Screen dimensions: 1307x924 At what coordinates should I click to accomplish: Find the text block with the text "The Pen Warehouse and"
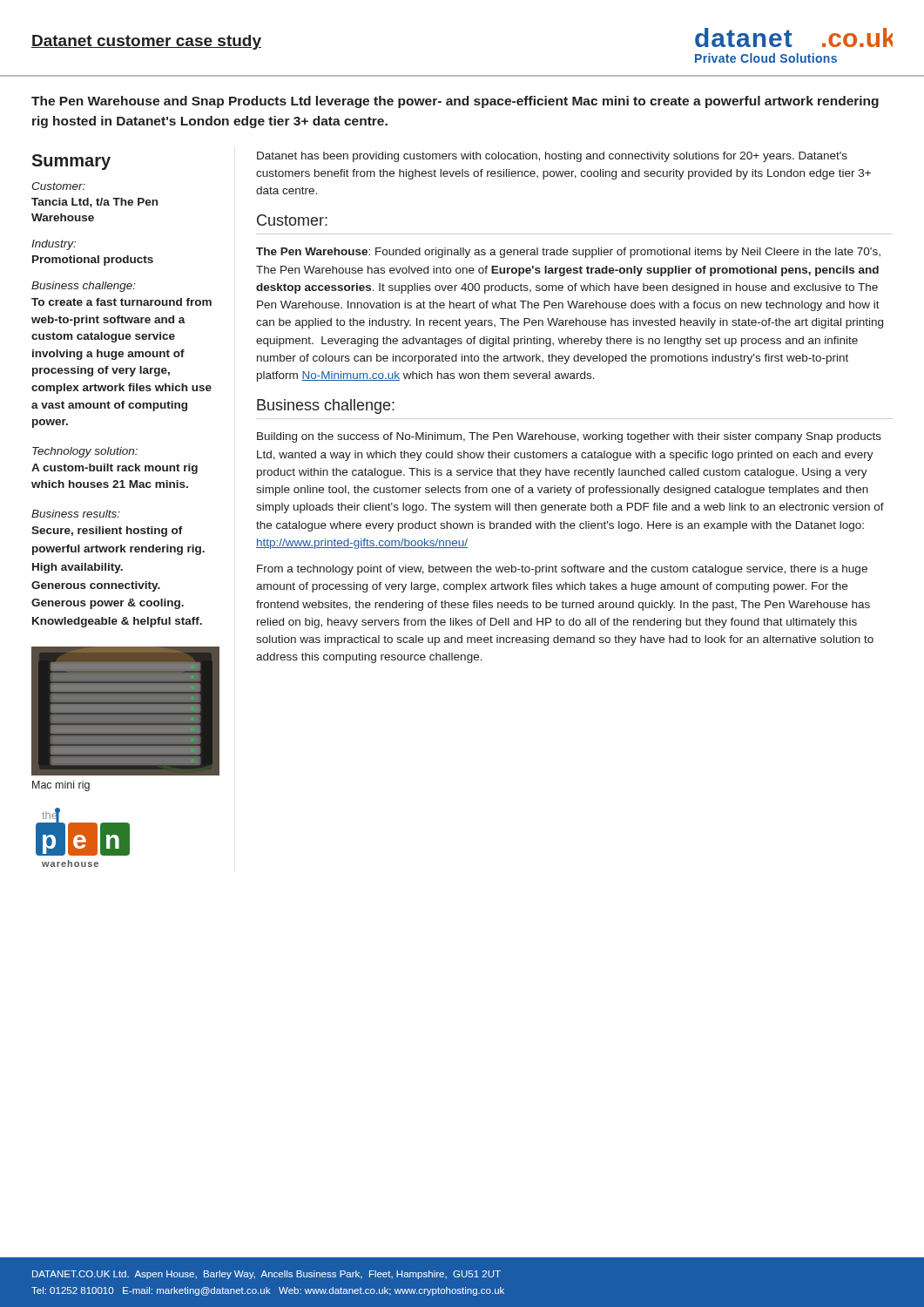tap(455, 111)
